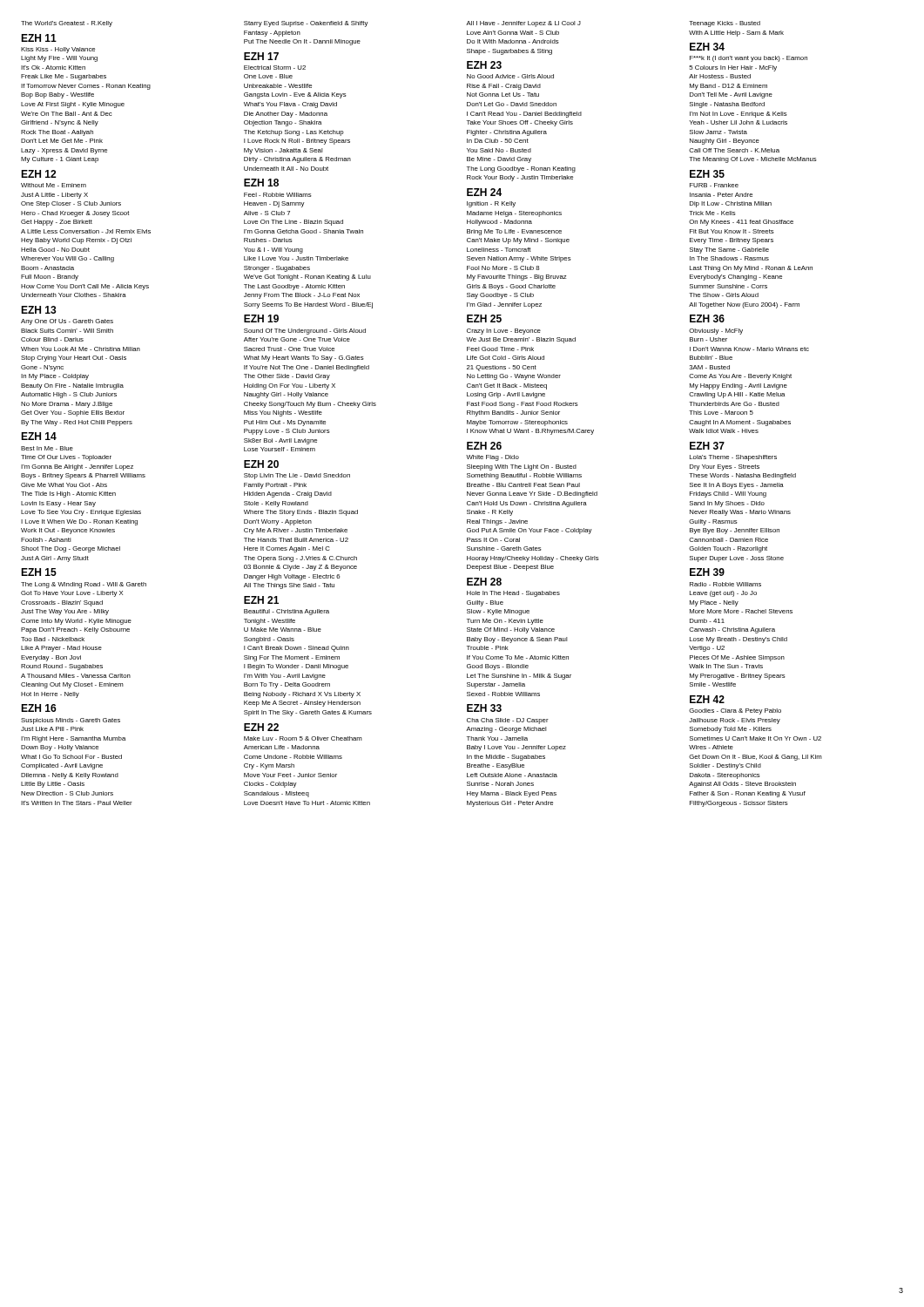Find "EZH 24" on this page
924x1307 pixels.
(484, 192)
